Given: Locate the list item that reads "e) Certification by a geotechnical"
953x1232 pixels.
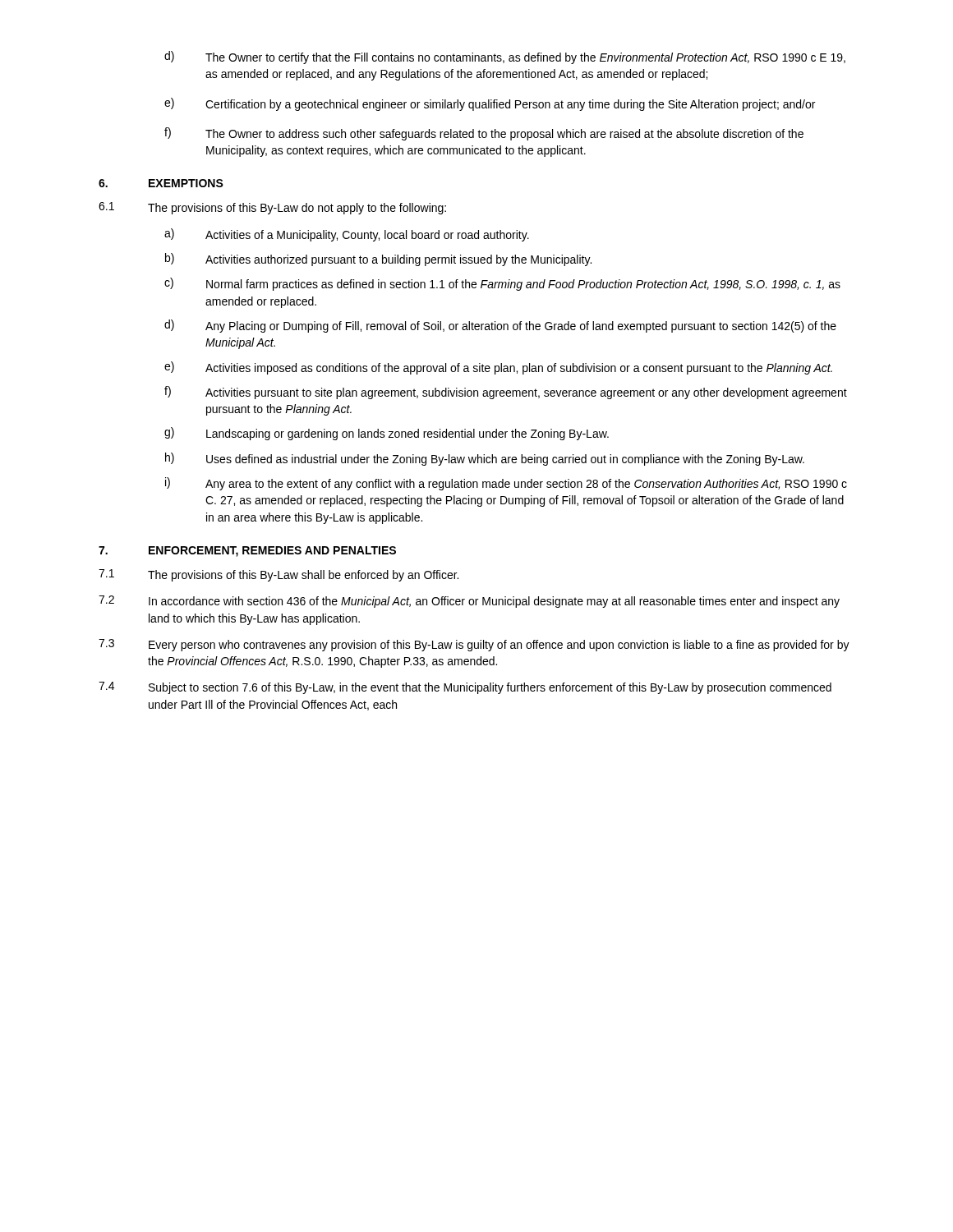Looking at the screenshot, I should (509, 104).
